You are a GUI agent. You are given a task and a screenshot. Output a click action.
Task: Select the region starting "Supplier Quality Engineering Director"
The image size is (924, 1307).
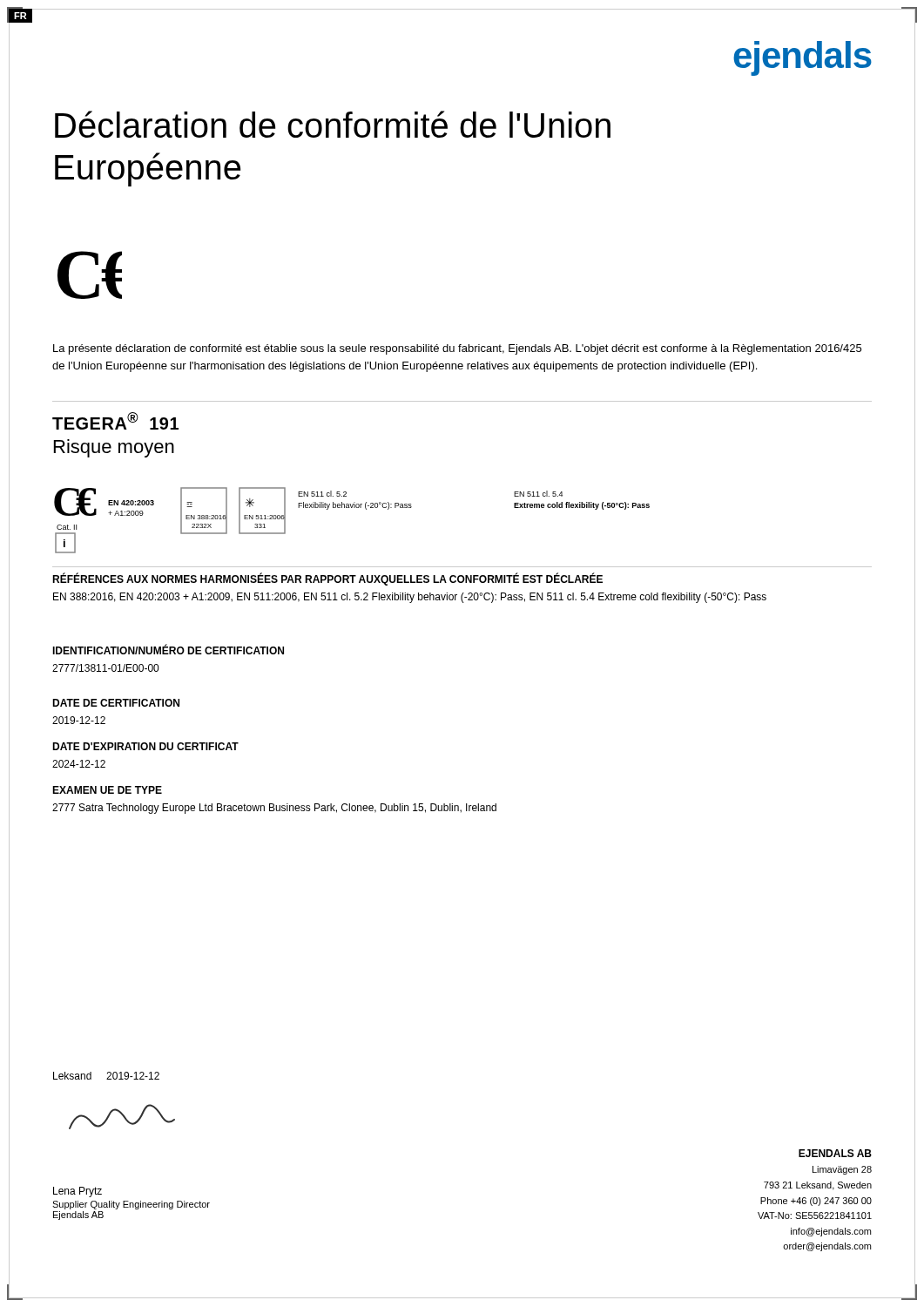coord(131,1204)
